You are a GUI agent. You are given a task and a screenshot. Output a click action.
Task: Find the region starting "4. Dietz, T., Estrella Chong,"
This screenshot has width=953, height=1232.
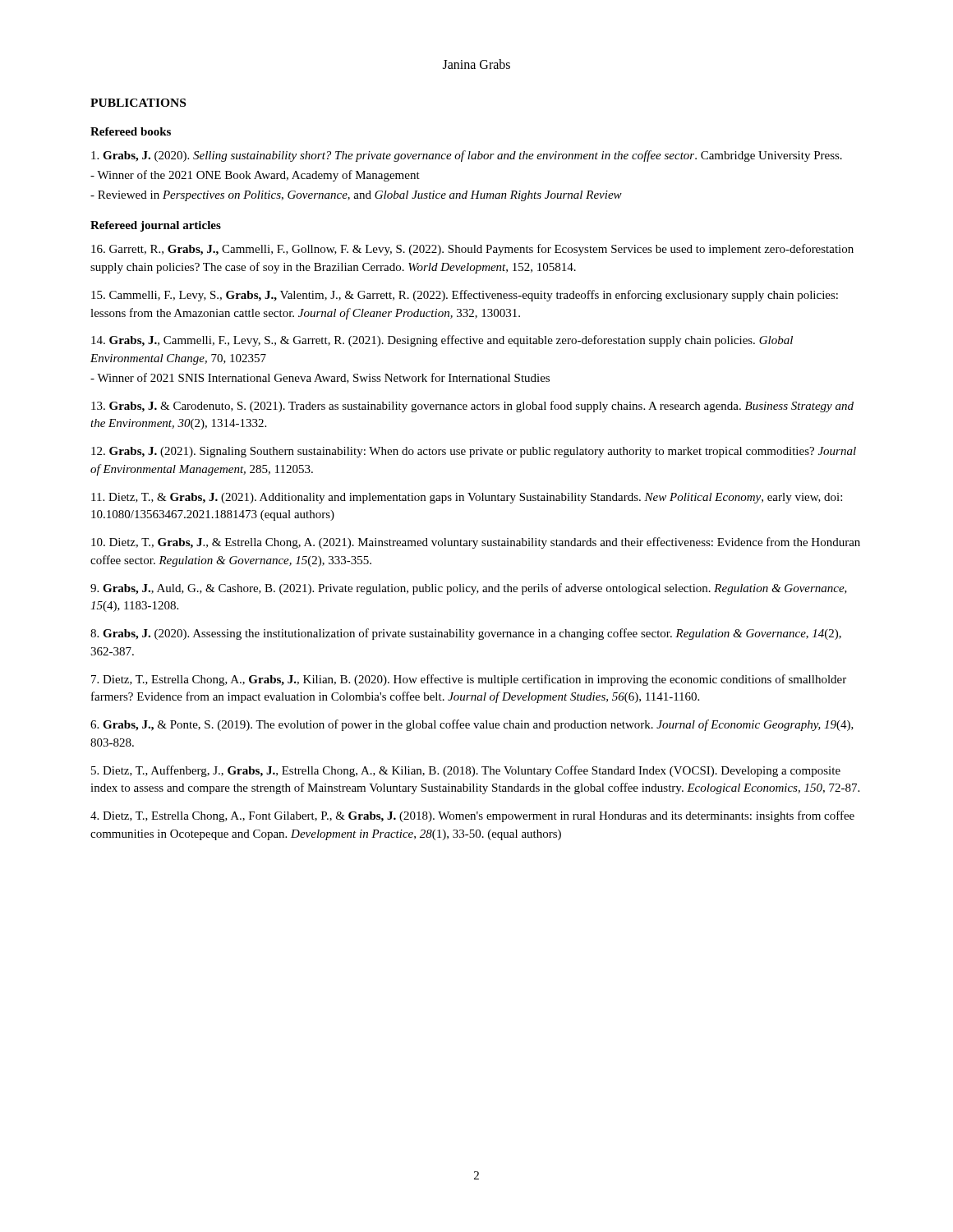(x=476, y=825)
